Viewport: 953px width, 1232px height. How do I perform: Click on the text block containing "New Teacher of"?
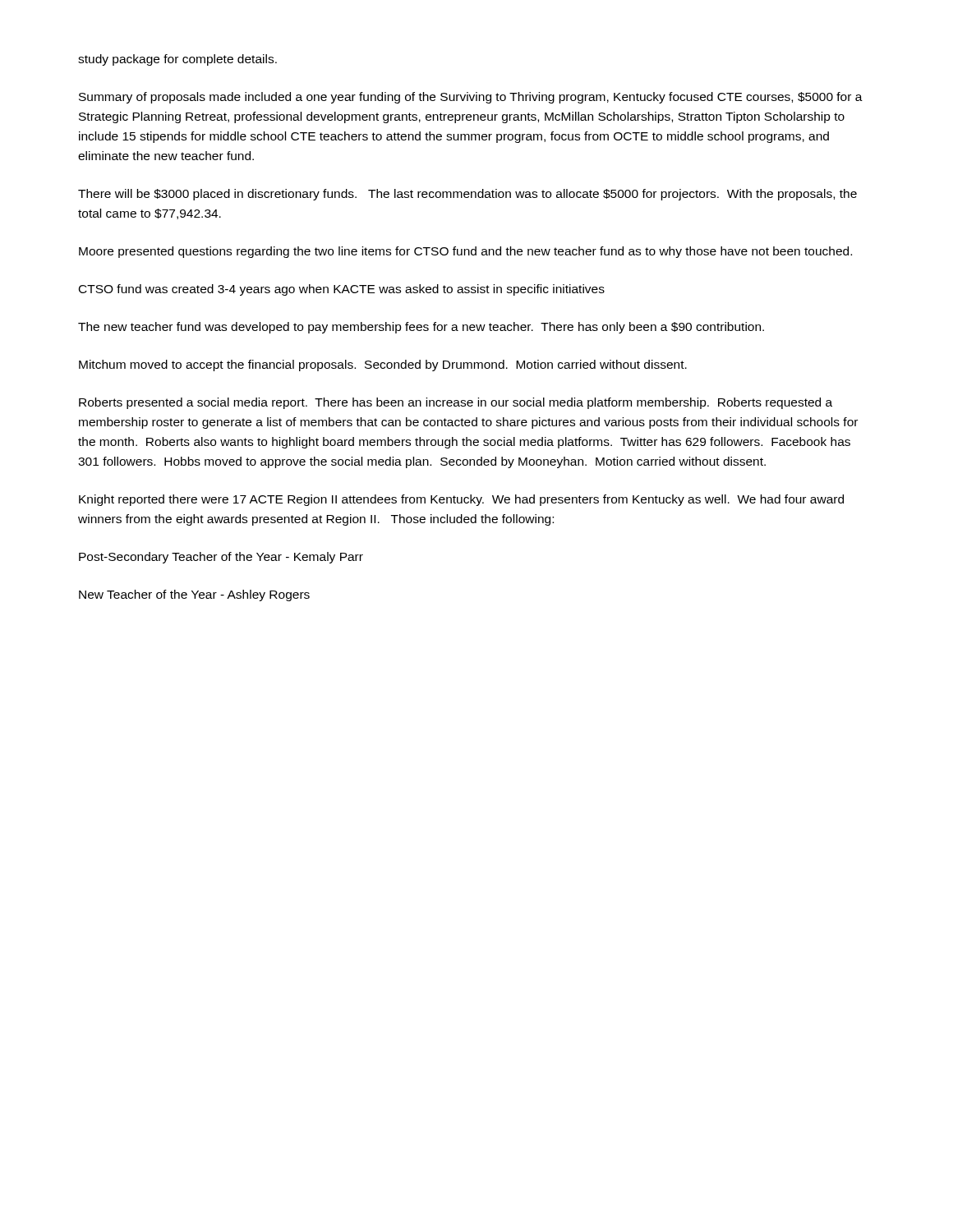pos(194,595)
